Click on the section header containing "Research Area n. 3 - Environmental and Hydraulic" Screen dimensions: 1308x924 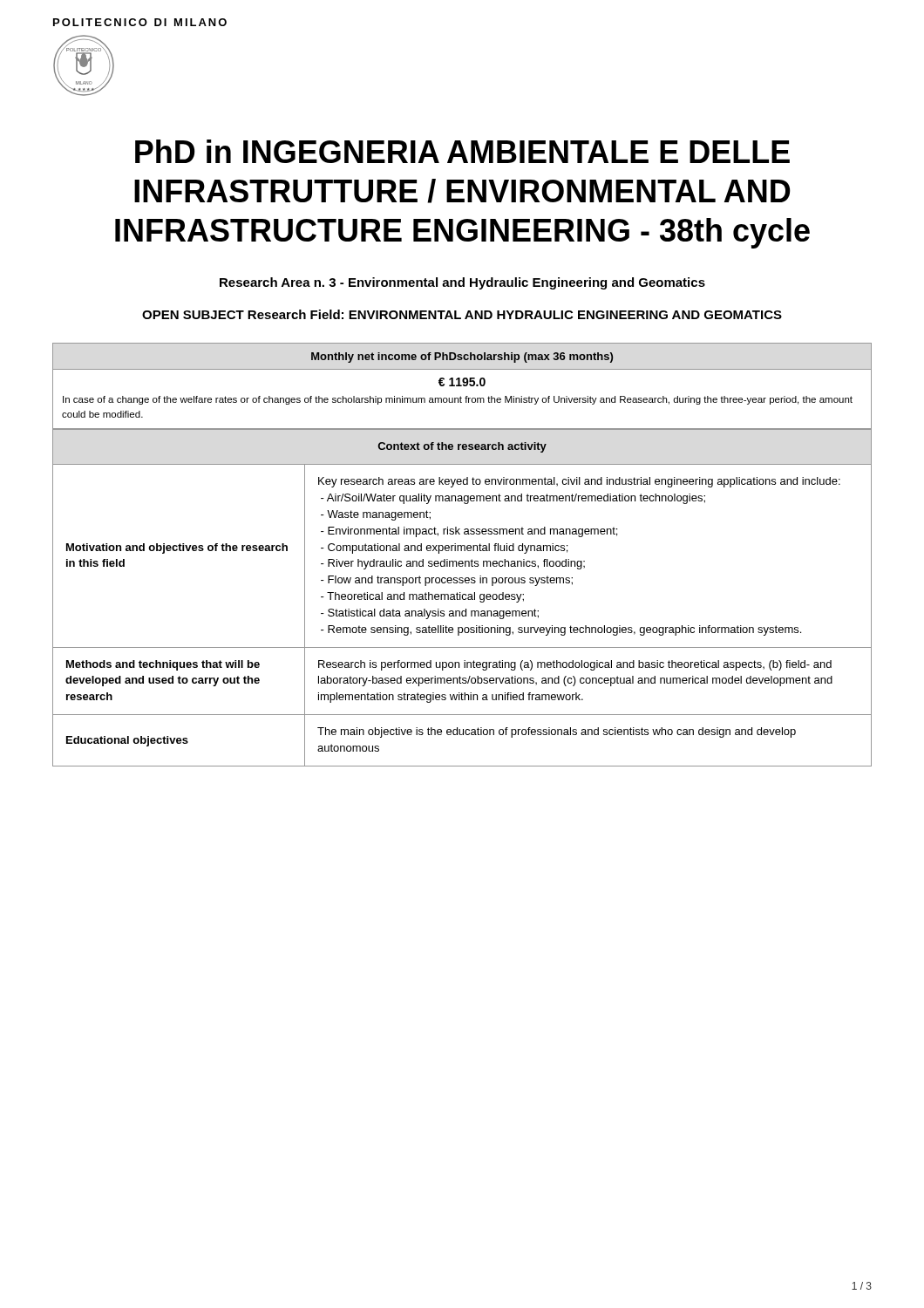pos(462,282)
